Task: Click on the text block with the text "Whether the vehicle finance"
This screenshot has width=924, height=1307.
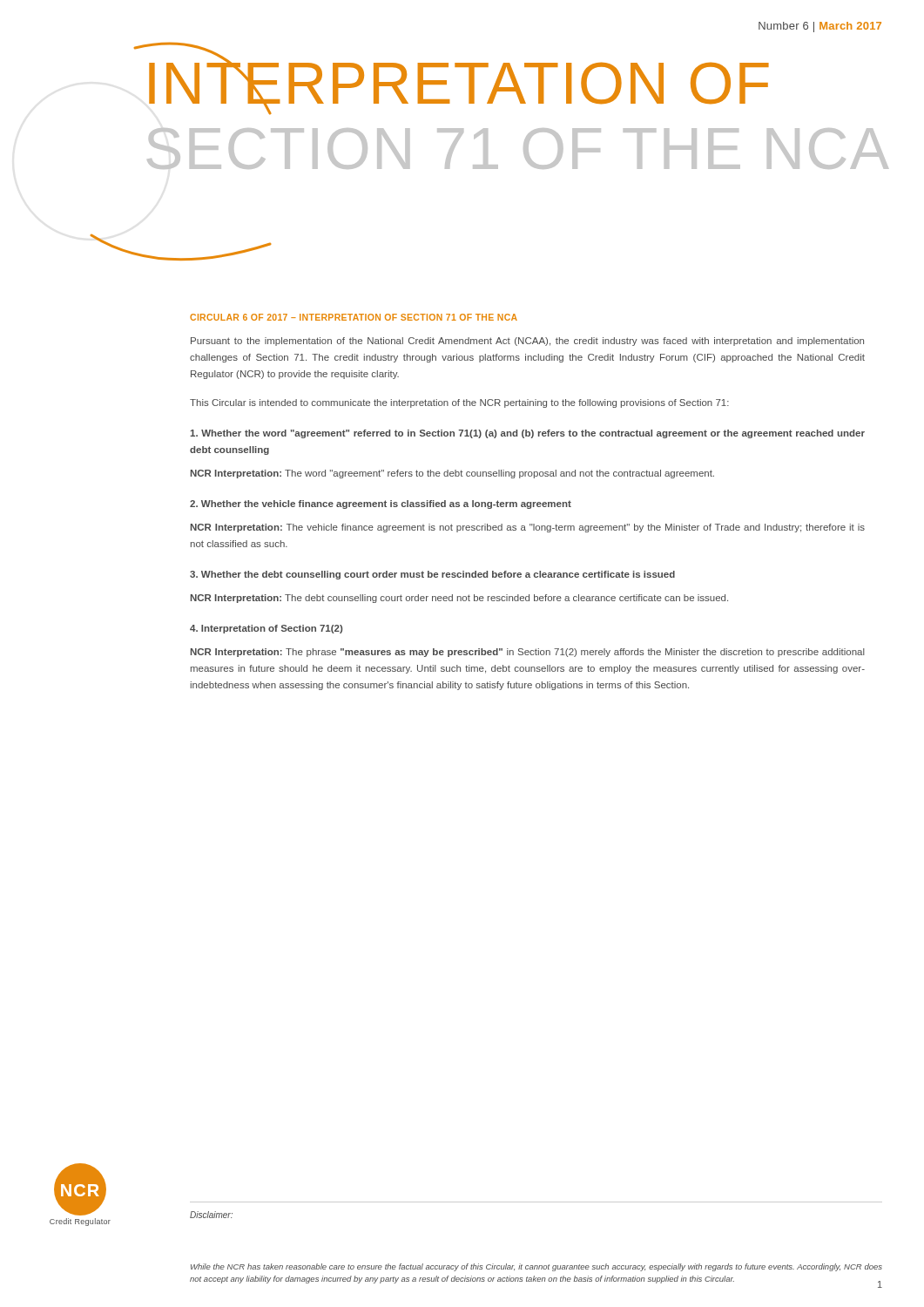Action: pyautogui.click(x=381, y=503)
